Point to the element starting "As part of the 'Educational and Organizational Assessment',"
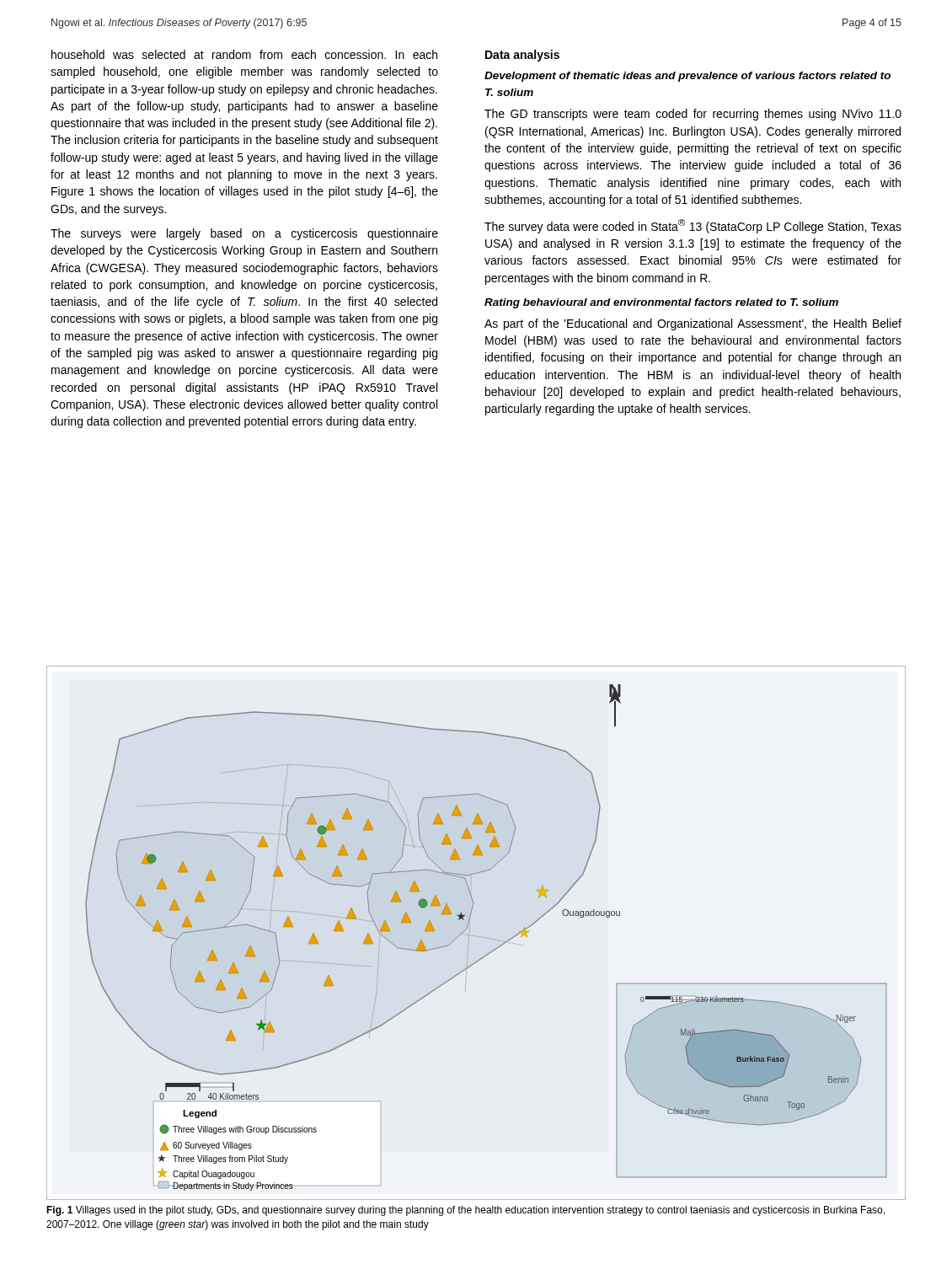 pyautogui.click(x=693, y=366)
